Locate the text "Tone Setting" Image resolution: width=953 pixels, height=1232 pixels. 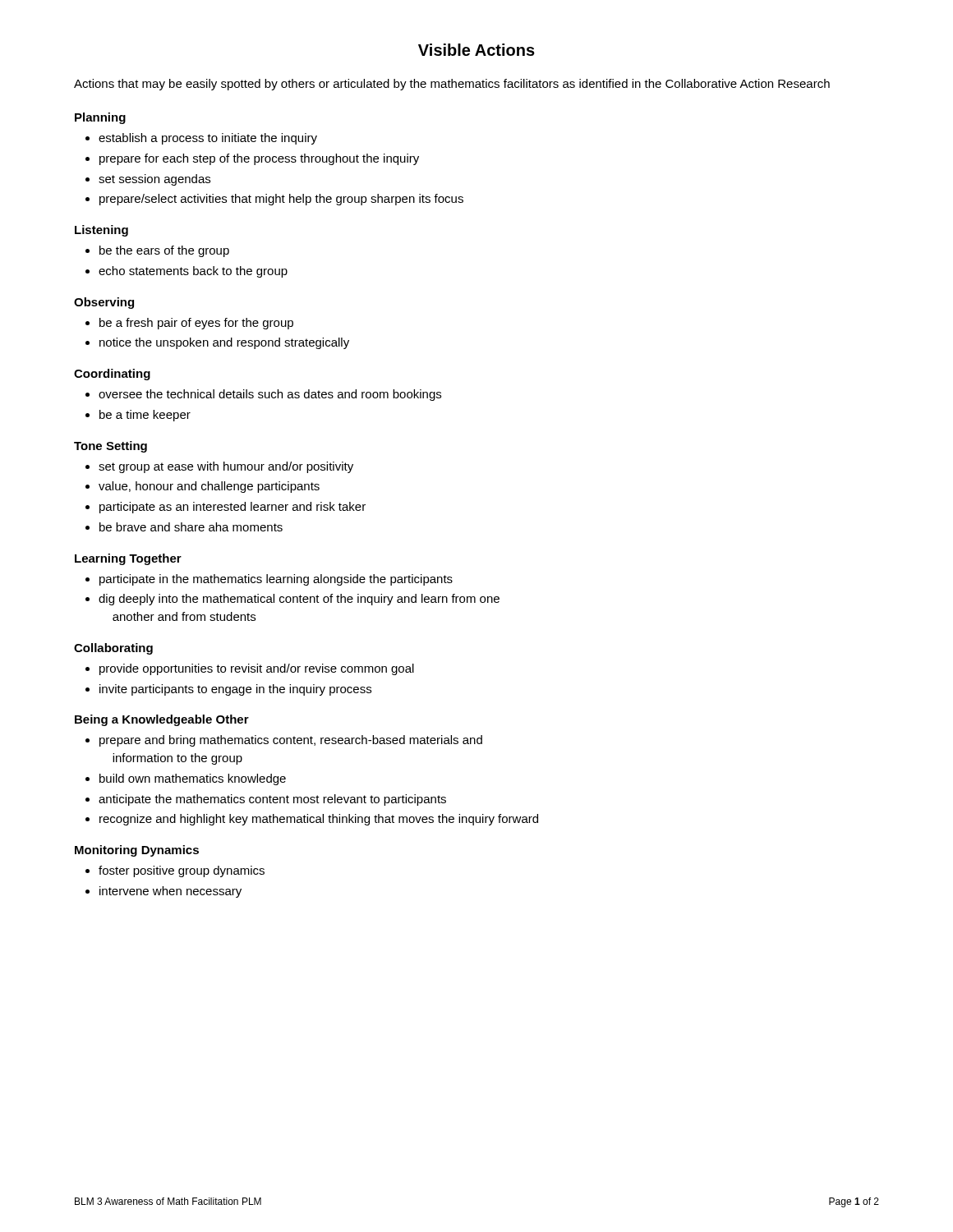[111, 445]
